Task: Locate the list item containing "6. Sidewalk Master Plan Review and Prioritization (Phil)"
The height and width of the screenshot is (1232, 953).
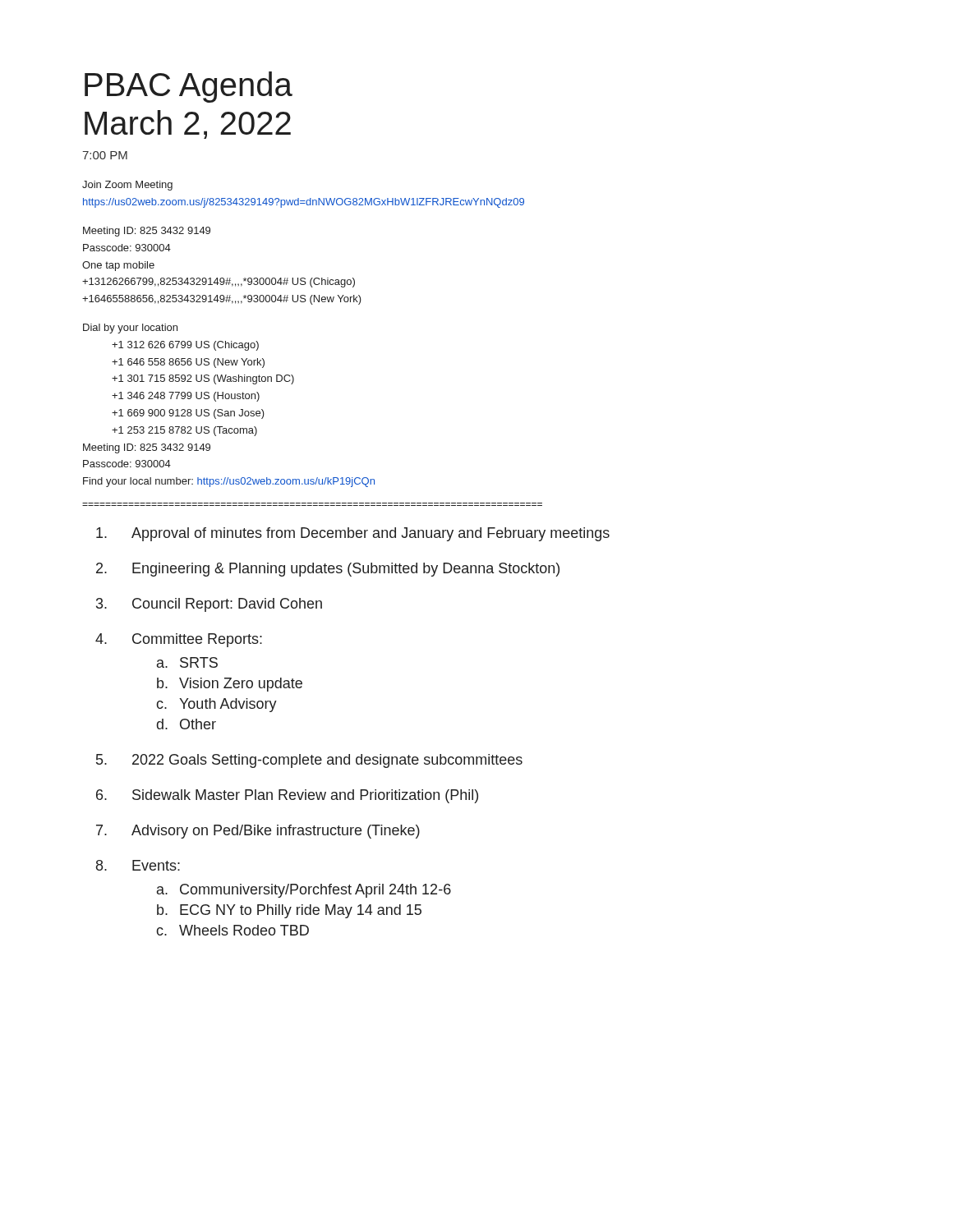Action: click(287, 795)
